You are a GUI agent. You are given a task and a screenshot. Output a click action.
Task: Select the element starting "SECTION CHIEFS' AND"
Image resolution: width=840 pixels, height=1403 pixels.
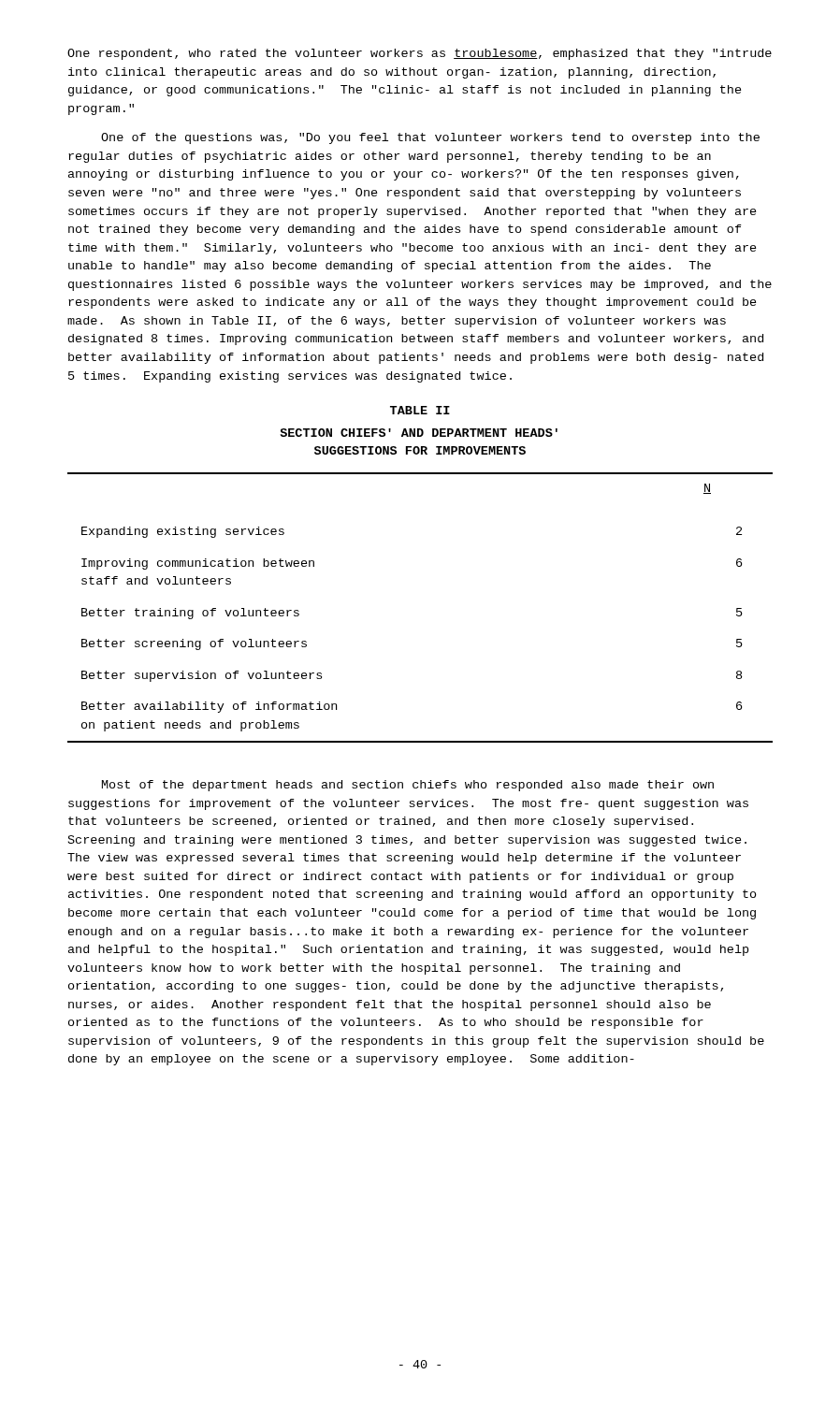(x=420, y=442)
